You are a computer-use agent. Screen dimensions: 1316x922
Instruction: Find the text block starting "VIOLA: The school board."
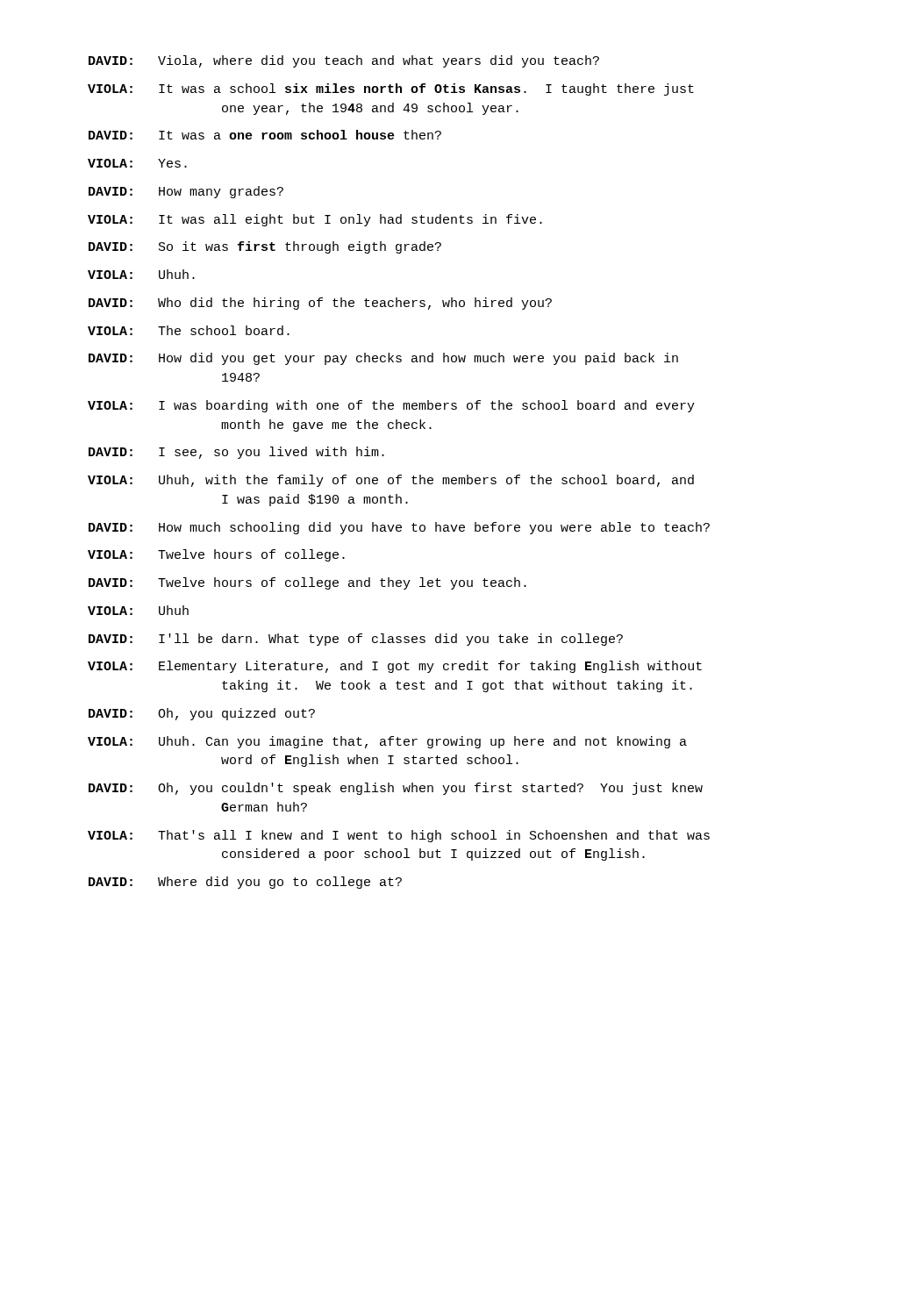189,330
